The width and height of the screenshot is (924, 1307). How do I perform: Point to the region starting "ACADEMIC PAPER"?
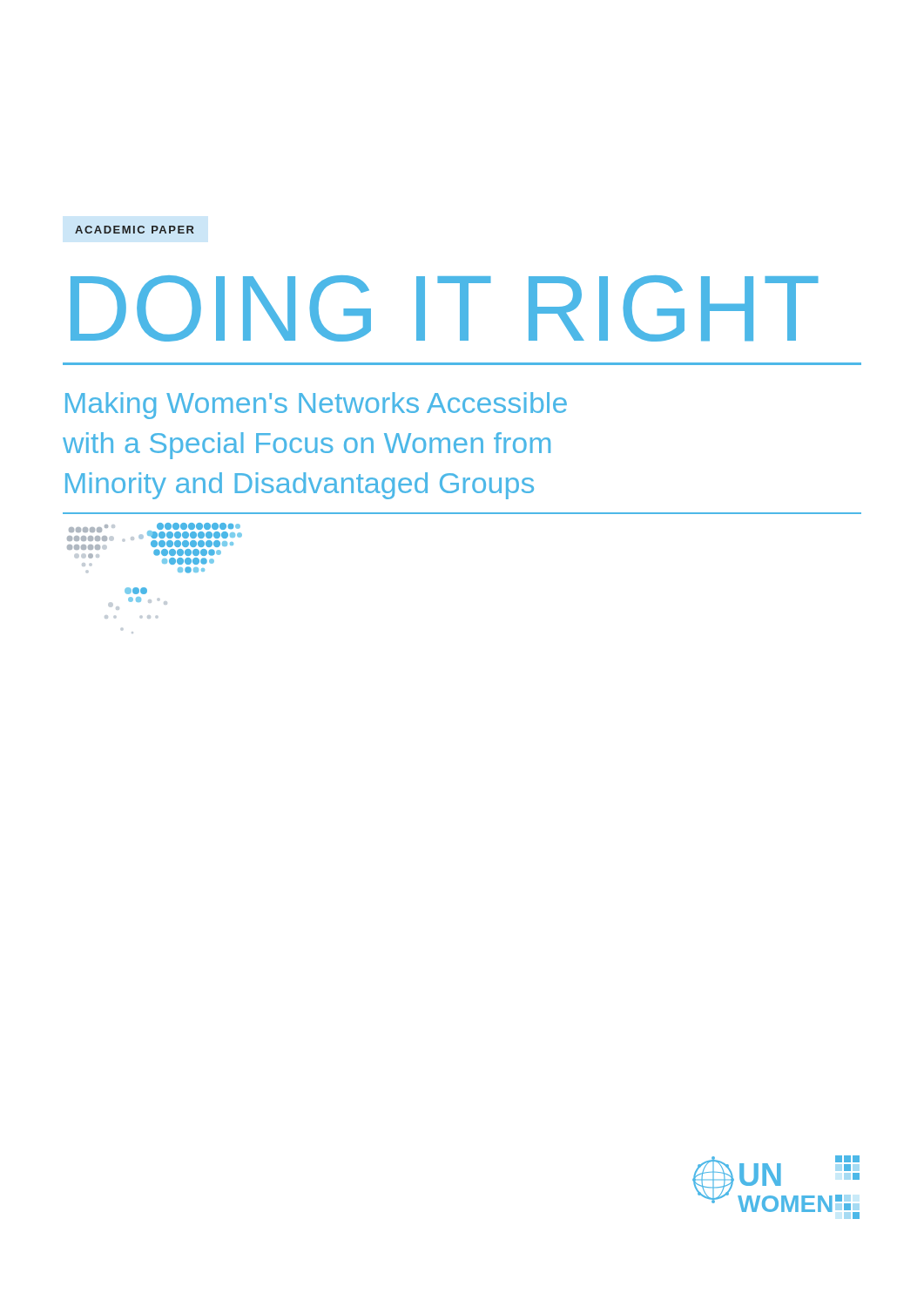coord(135,230)
